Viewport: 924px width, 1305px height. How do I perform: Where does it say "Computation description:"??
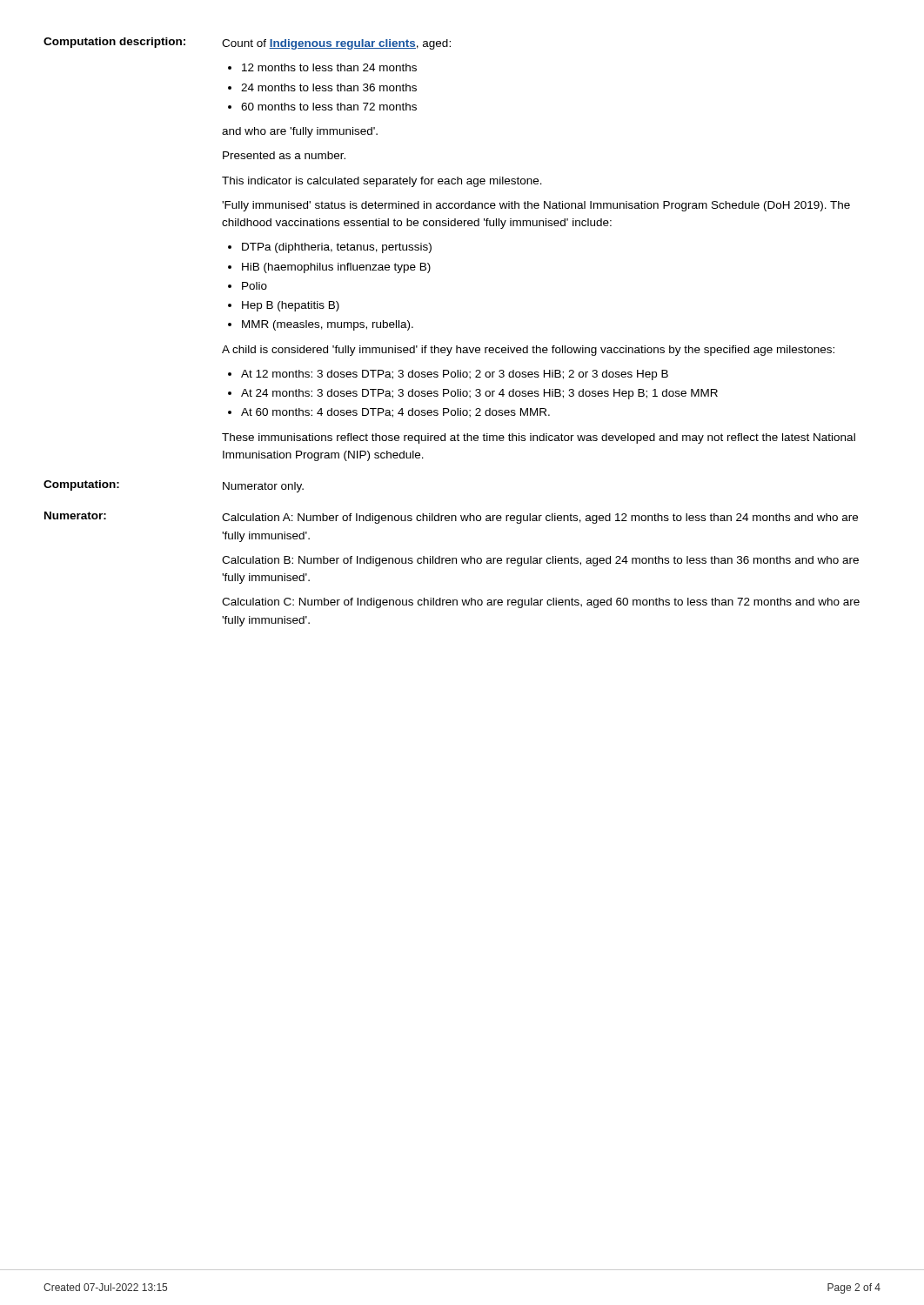coord(115,41)
